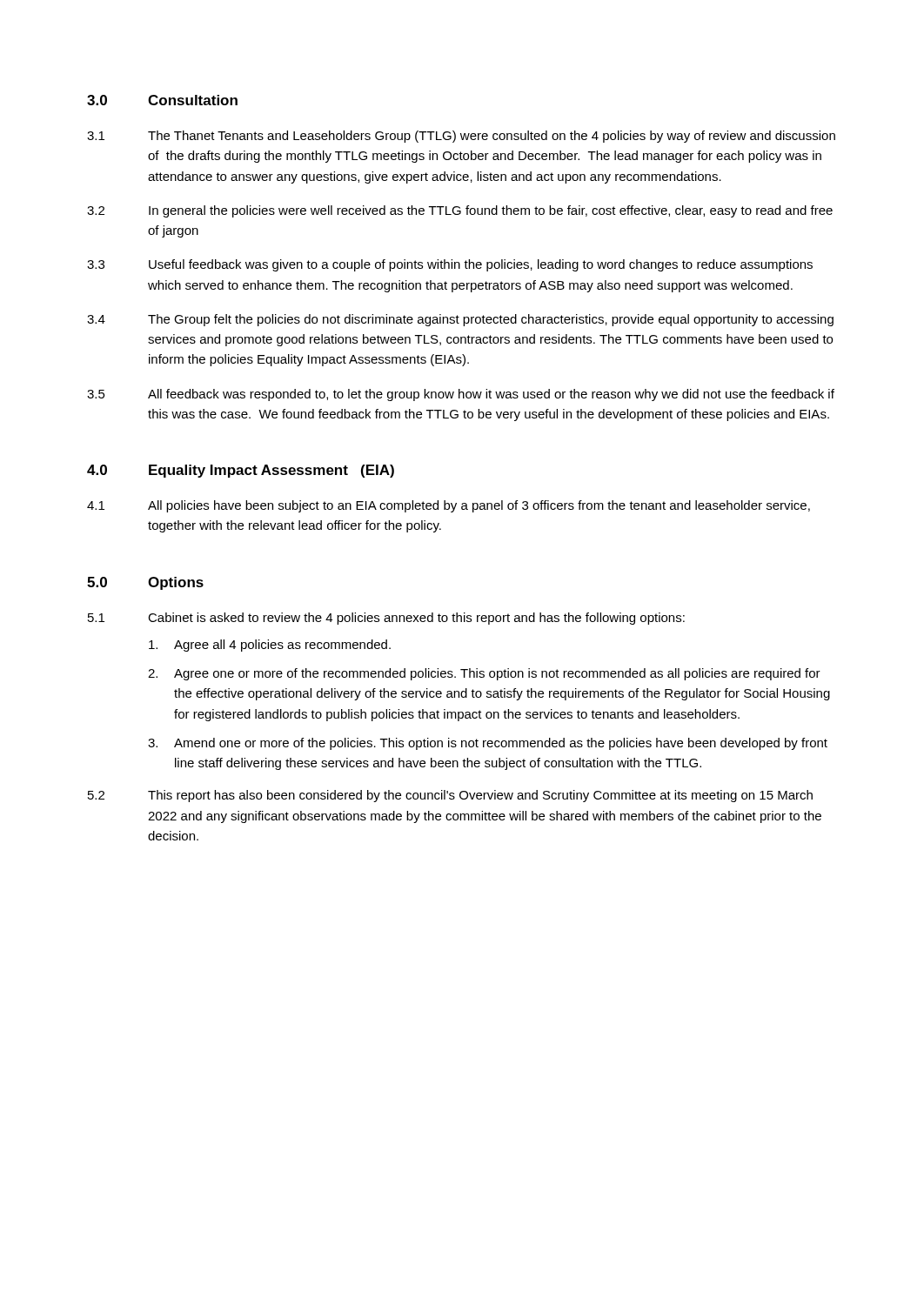Locate the block starting "3 Useful feedback was given to a couple"
Viewport: 924px width, 1305px height.
462,274
